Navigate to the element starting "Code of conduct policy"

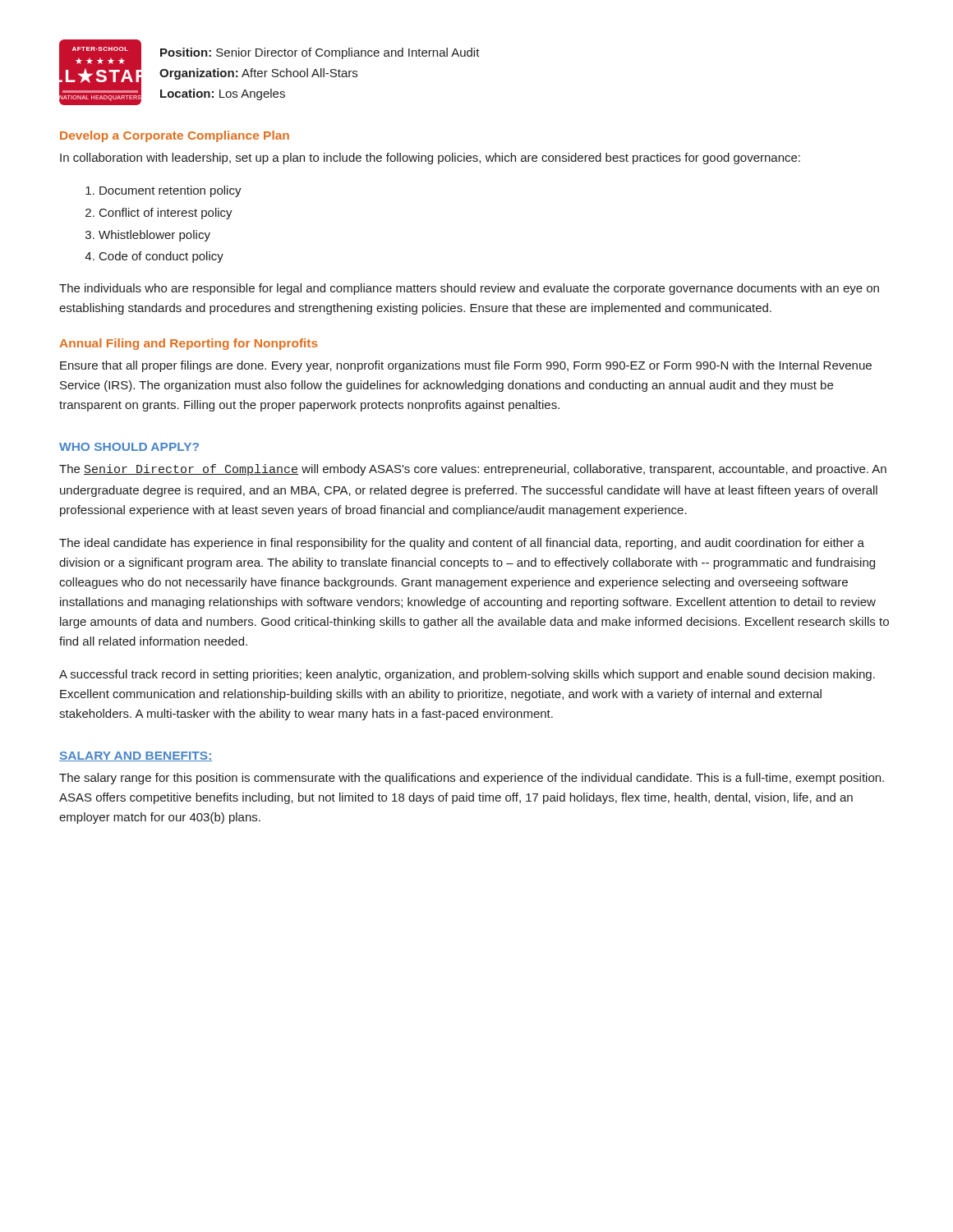coord(161,256)
